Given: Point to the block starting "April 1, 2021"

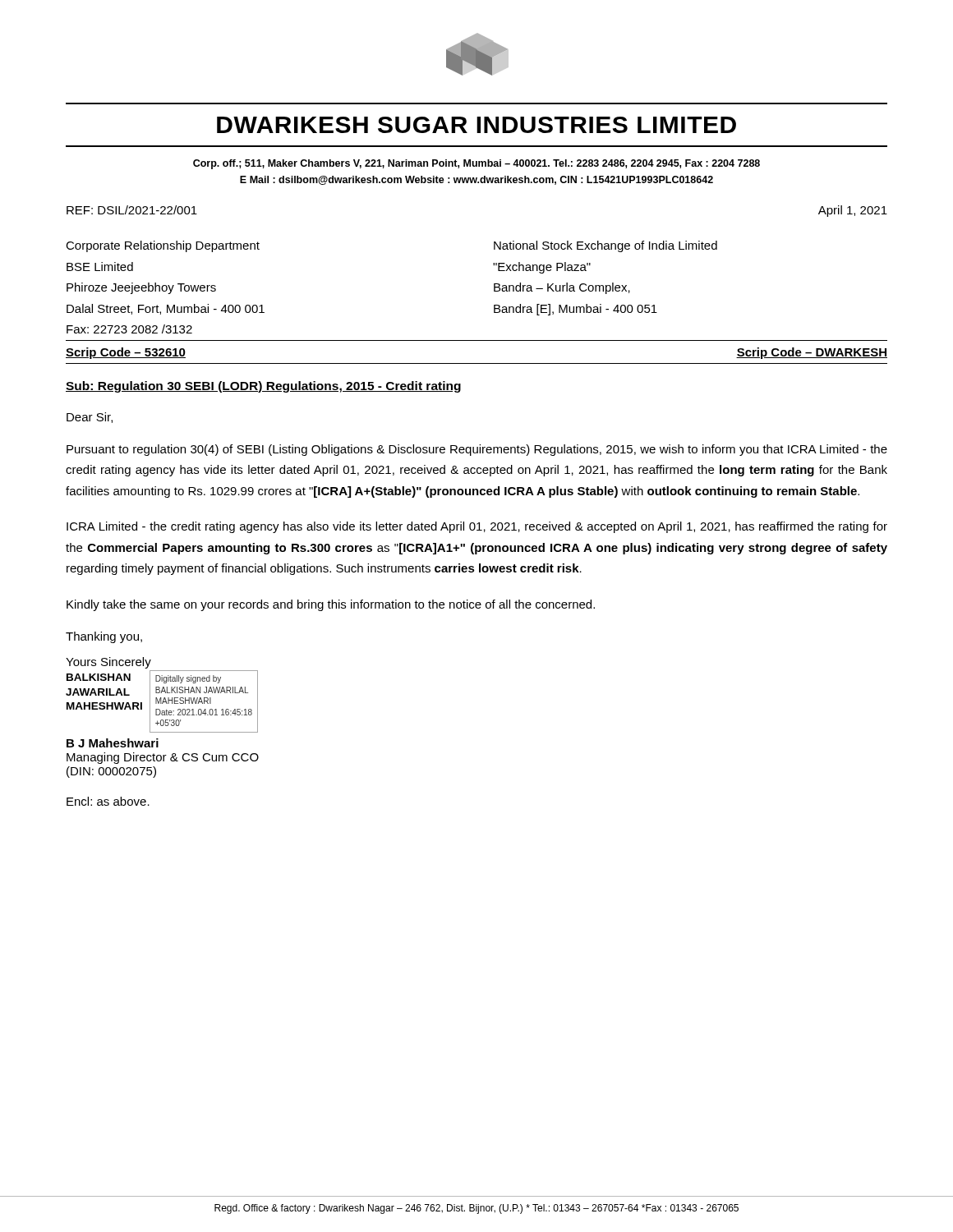Looking at the screenshot, I should pyautogui.click(x=853, y=210).
